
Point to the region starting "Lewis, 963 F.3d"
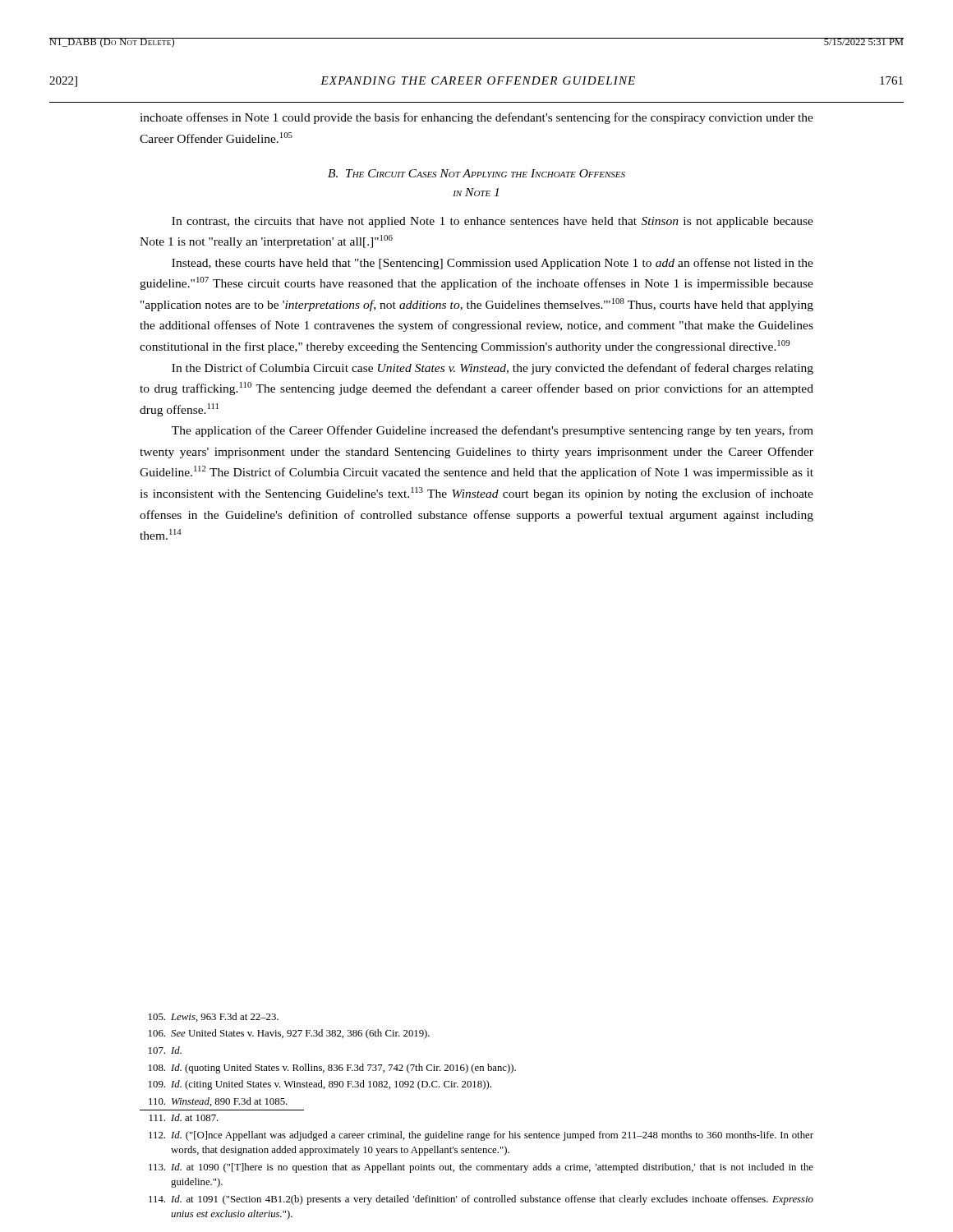(x=214, y=1017)
